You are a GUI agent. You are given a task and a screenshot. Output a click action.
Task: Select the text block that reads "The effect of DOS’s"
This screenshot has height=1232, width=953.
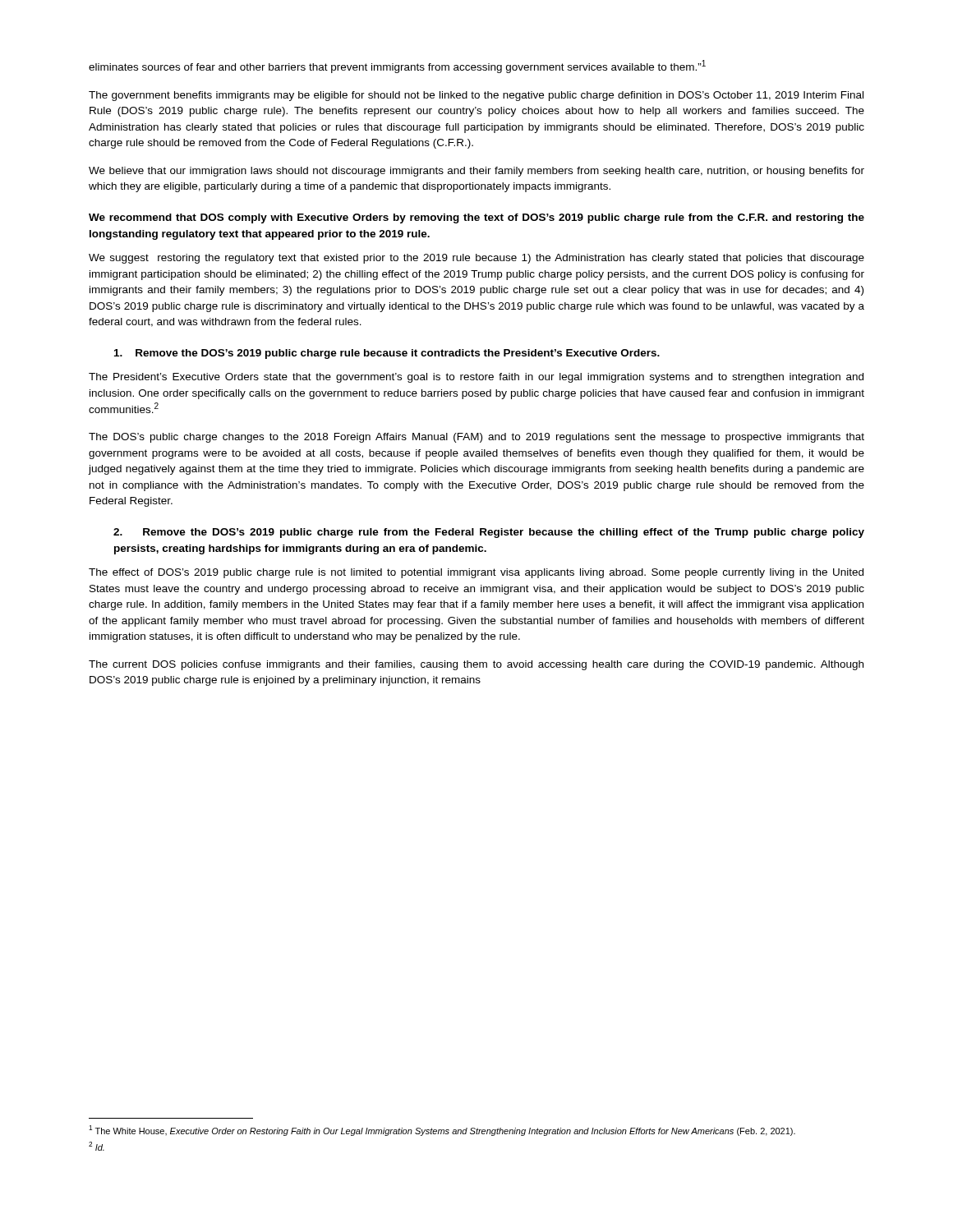(476, 604)
